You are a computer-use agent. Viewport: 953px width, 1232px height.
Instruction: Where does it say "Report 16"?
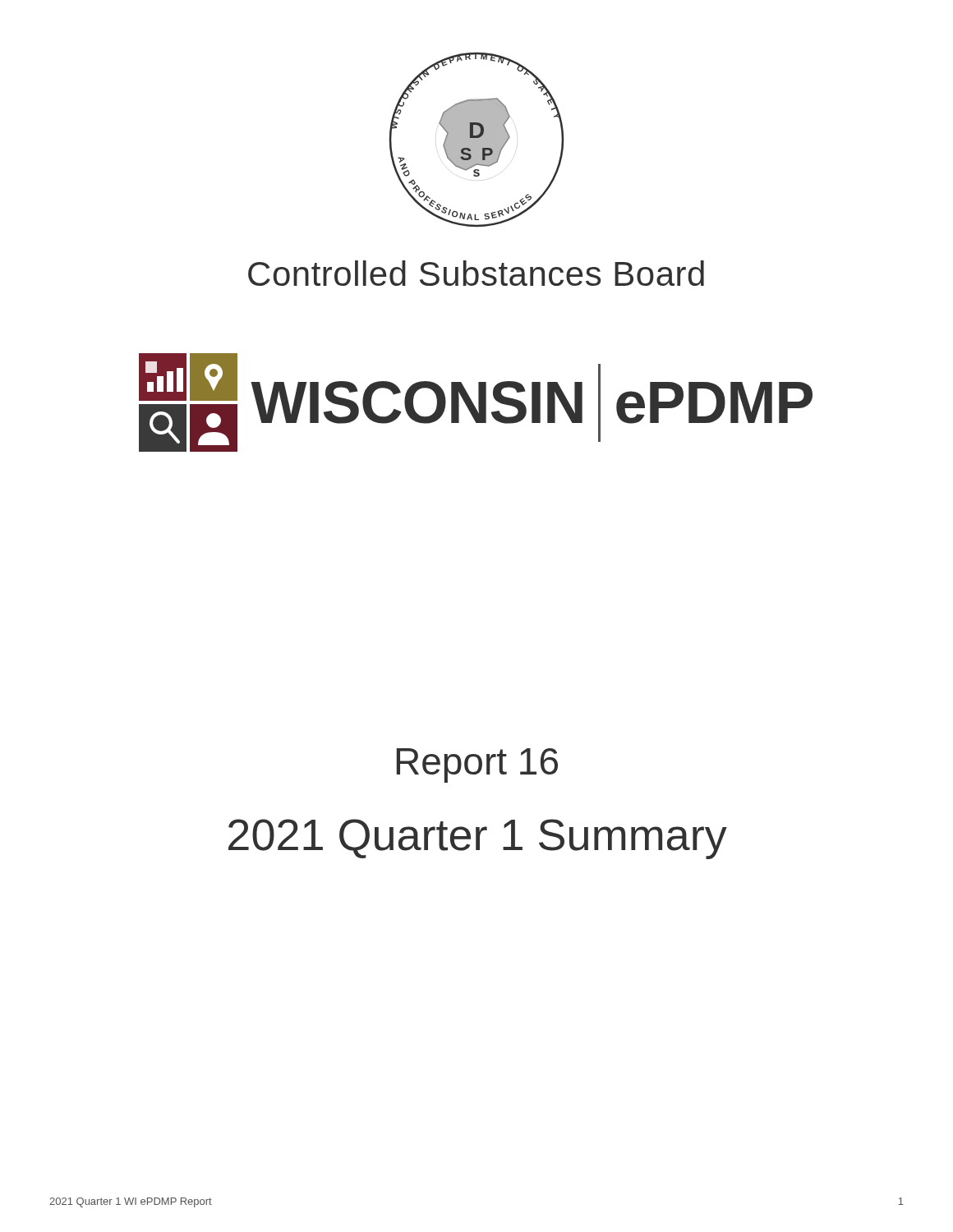(x=476, y=761)
